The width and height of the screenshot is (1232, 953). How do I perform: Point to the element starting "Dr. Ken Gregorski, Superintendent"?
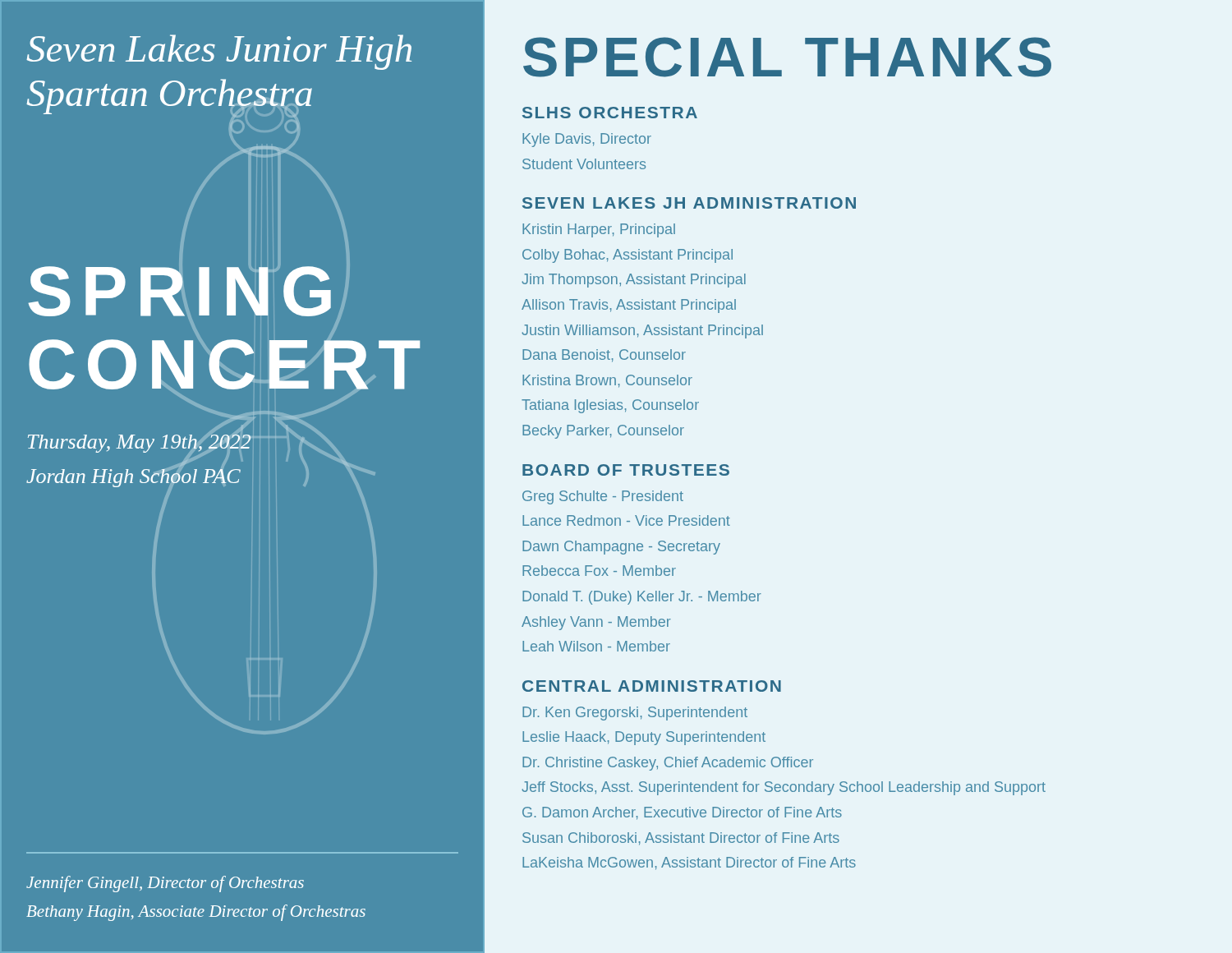click(784, 787)
